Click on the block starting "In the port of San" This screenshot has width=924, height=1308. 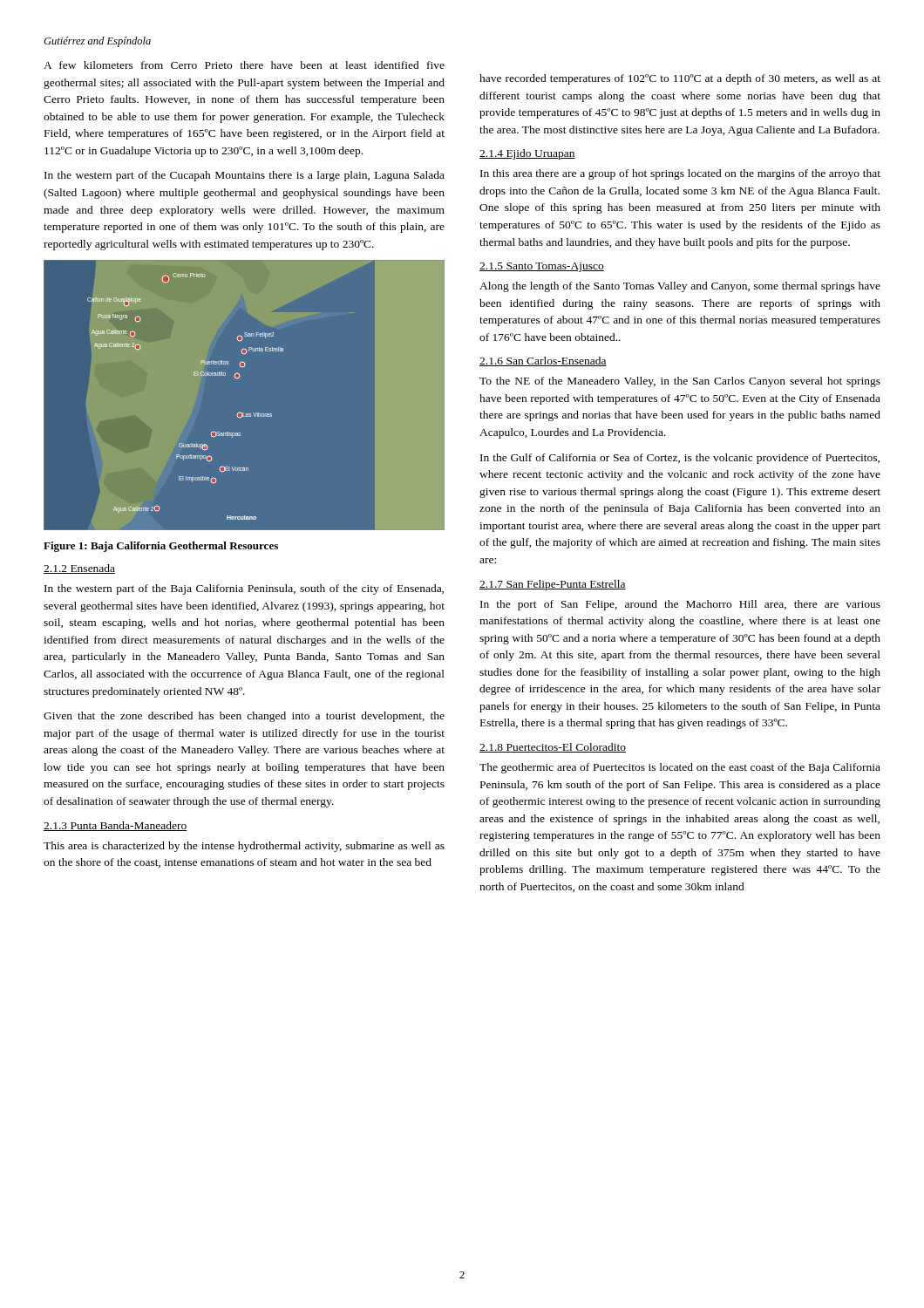(x=680, y=663)
